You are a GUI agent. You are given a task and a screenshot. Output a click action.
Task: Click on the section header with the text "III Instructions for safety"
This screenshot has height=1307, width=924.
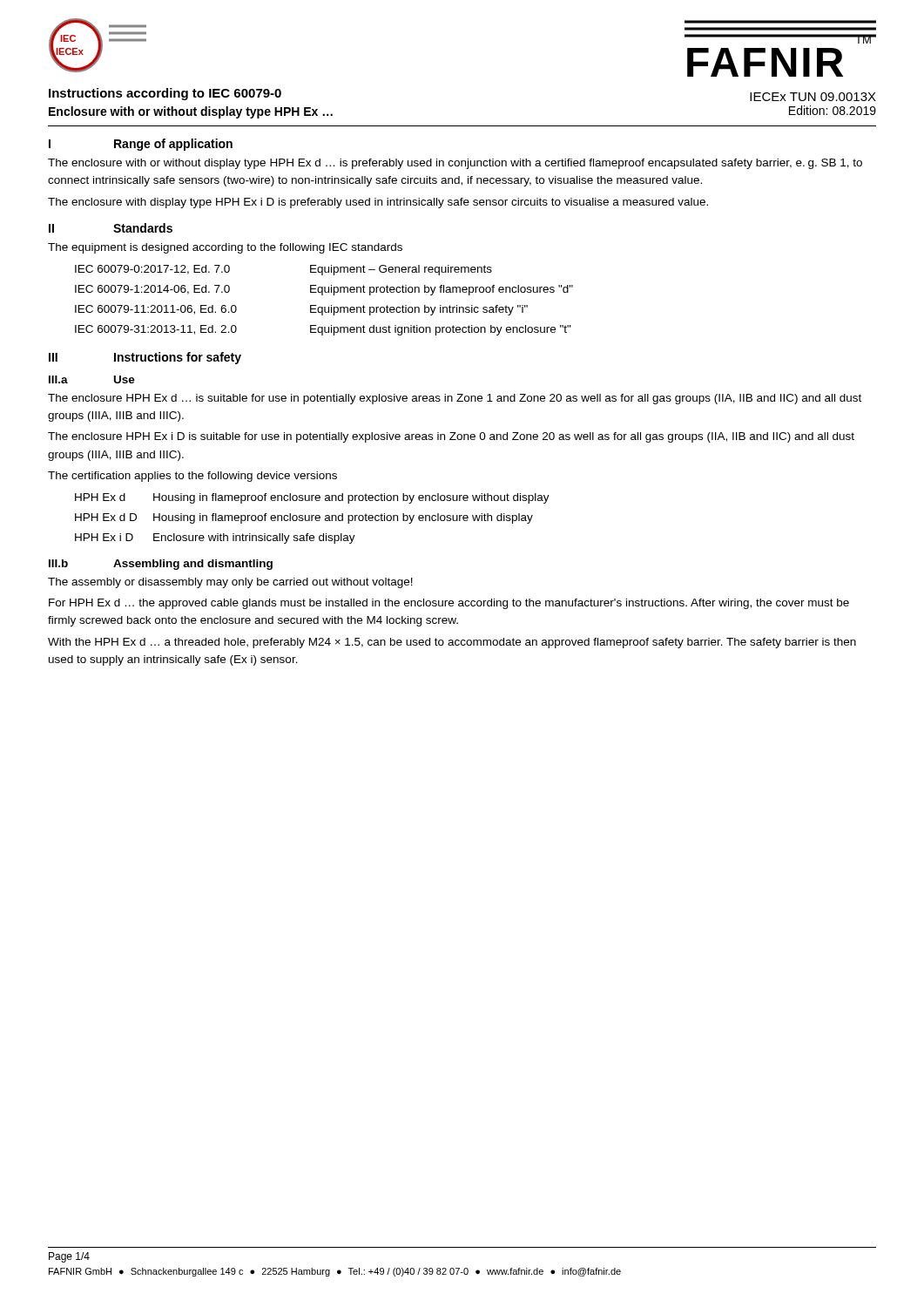[x=145, y=357]
